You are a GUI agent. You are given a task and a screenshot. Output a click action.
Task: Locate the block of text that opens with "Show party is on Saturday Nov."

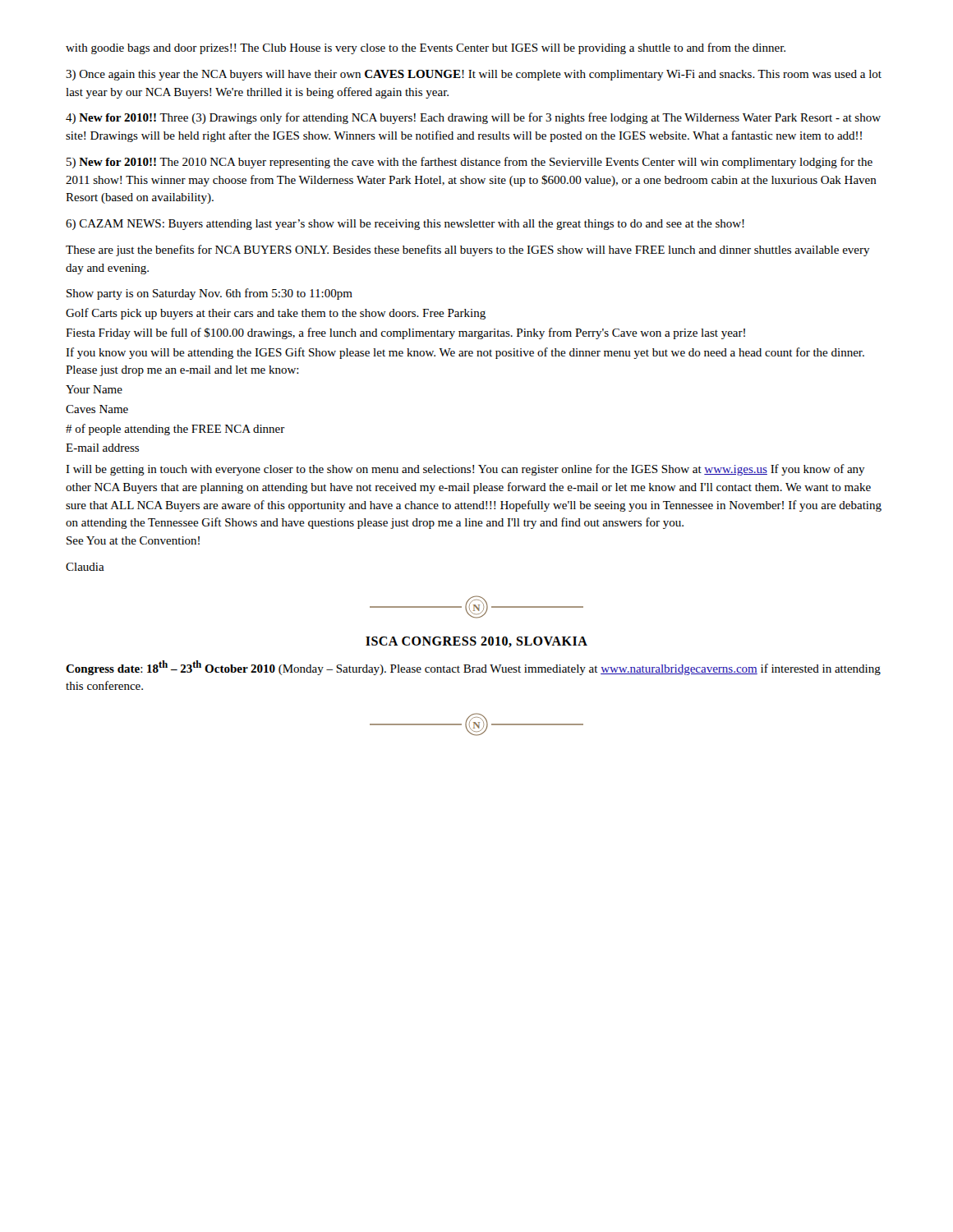coord(209,293)
